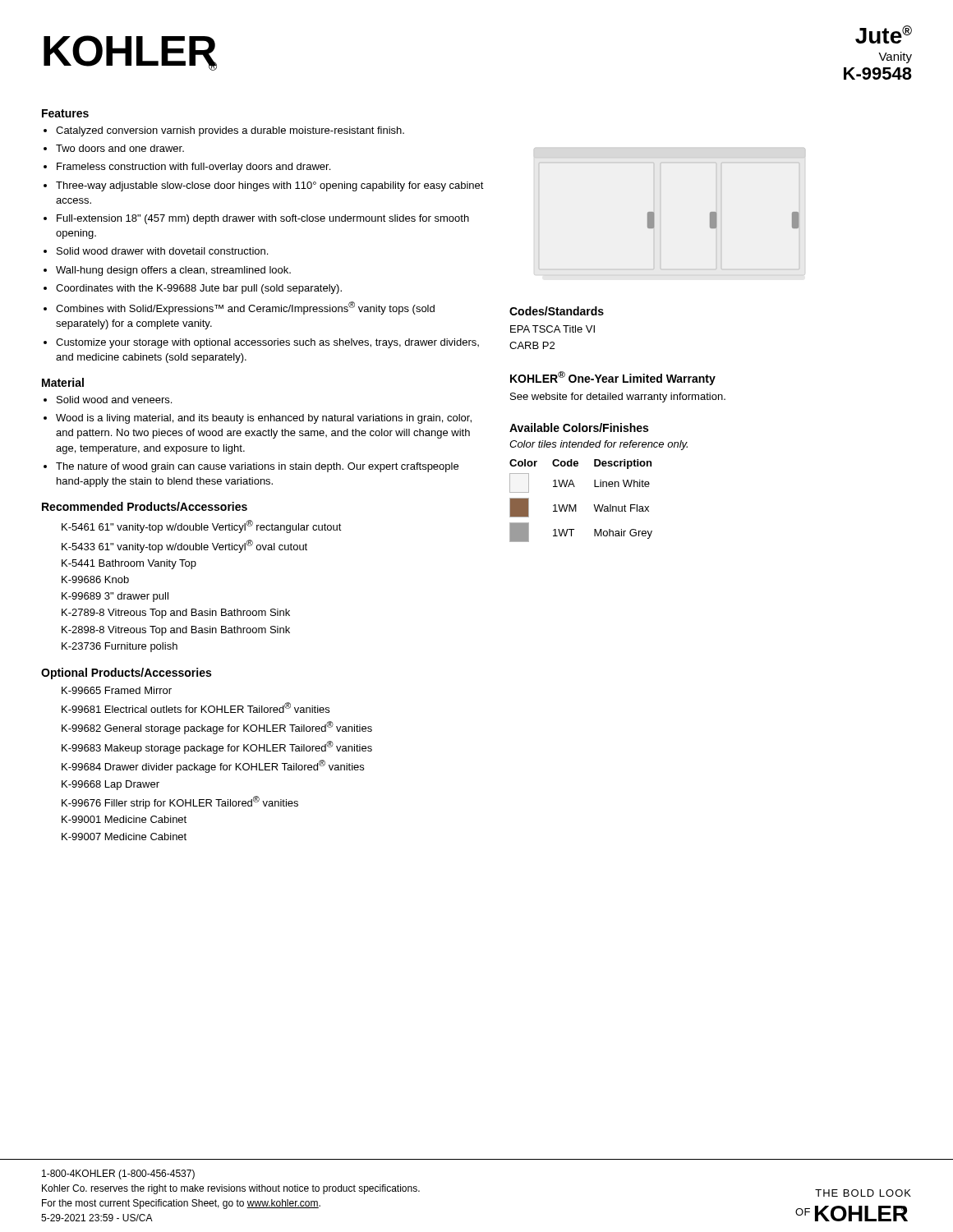Find the block on this page that starts "Catalyzed conversion varnish provides a durable"
Viewport: 953px width, 1232px height.
click(x=230, y=130)
